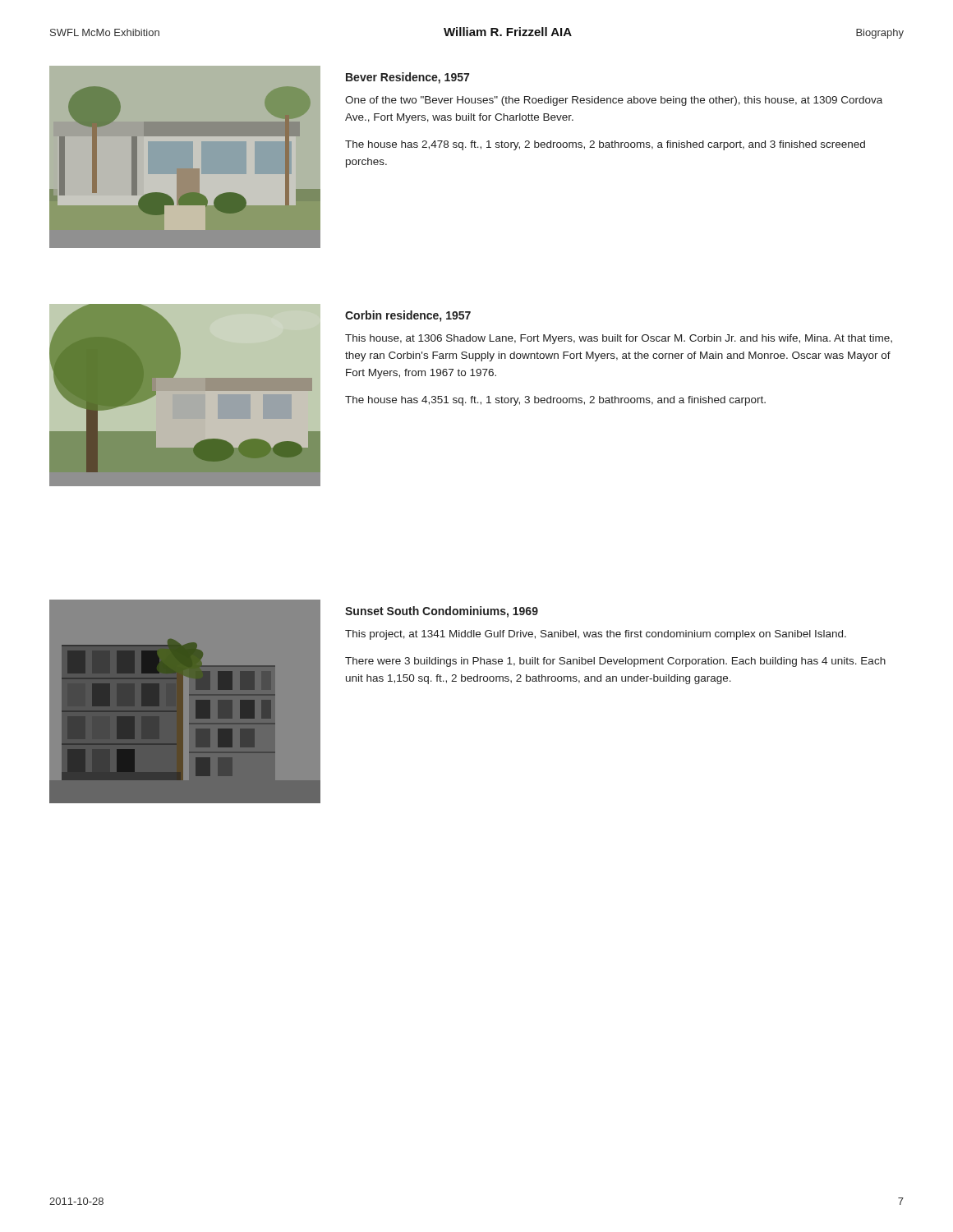The width and height of the screenshot is (953, 1232).
Task: Point to the text block starting "Sunset South Condominiums, 1969"
Action: [x=442, y=611]
